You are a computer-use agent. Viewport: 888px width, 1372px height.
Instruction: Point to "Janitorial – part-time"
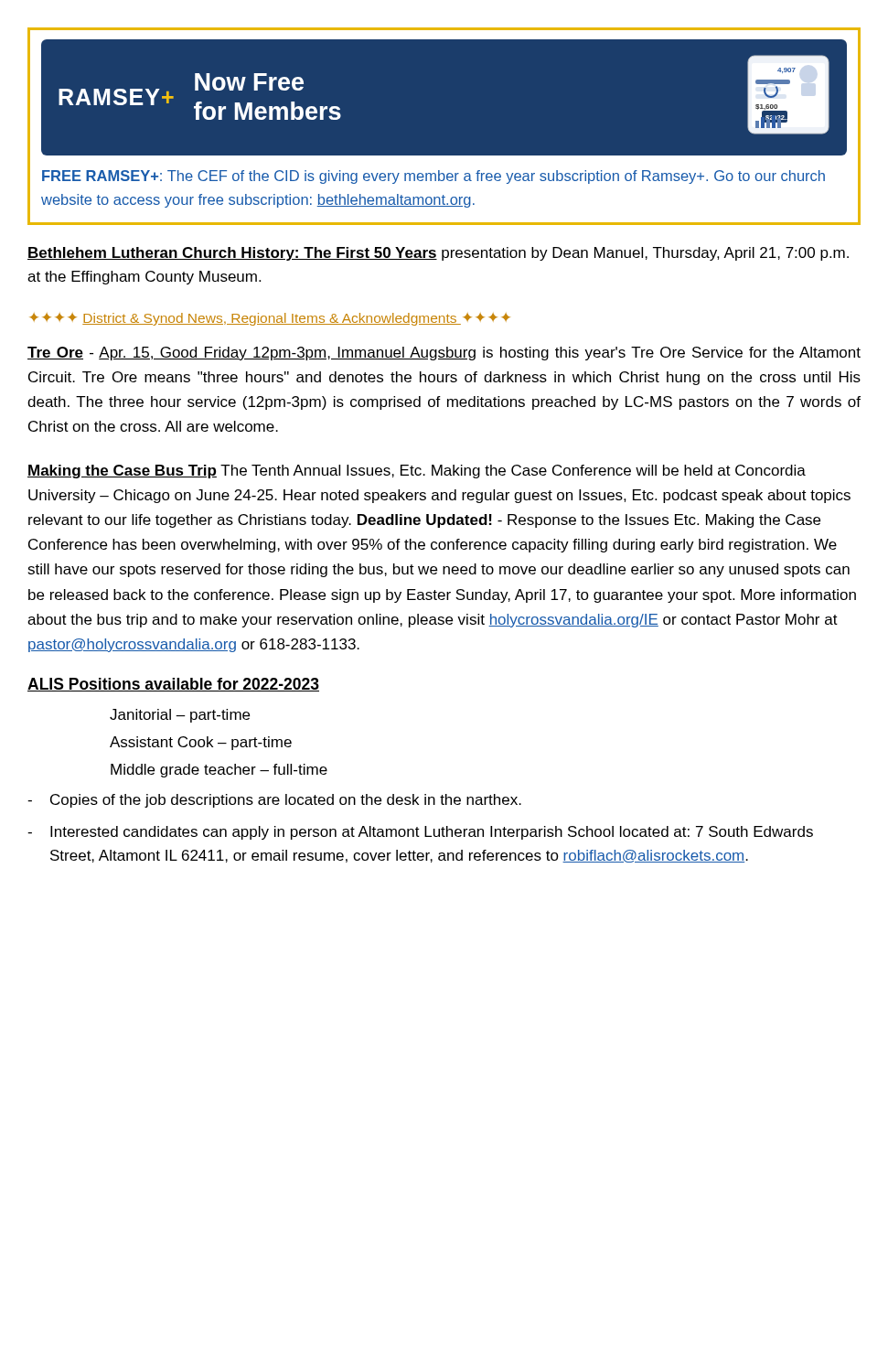point(180,715)
